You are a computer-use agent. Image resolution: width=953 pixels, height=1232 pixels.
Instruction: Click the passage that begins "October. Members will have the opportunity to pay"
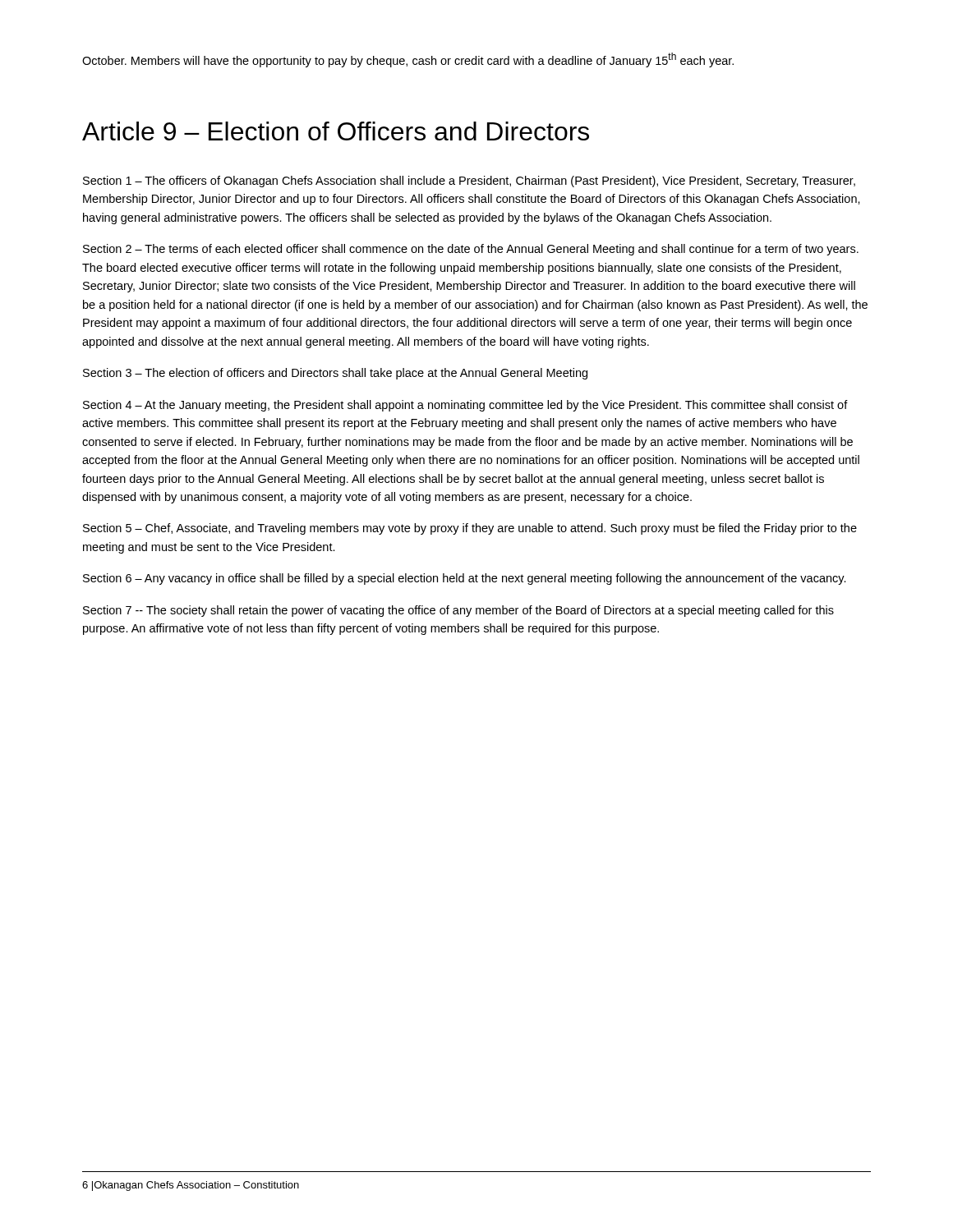click(476, 60)
